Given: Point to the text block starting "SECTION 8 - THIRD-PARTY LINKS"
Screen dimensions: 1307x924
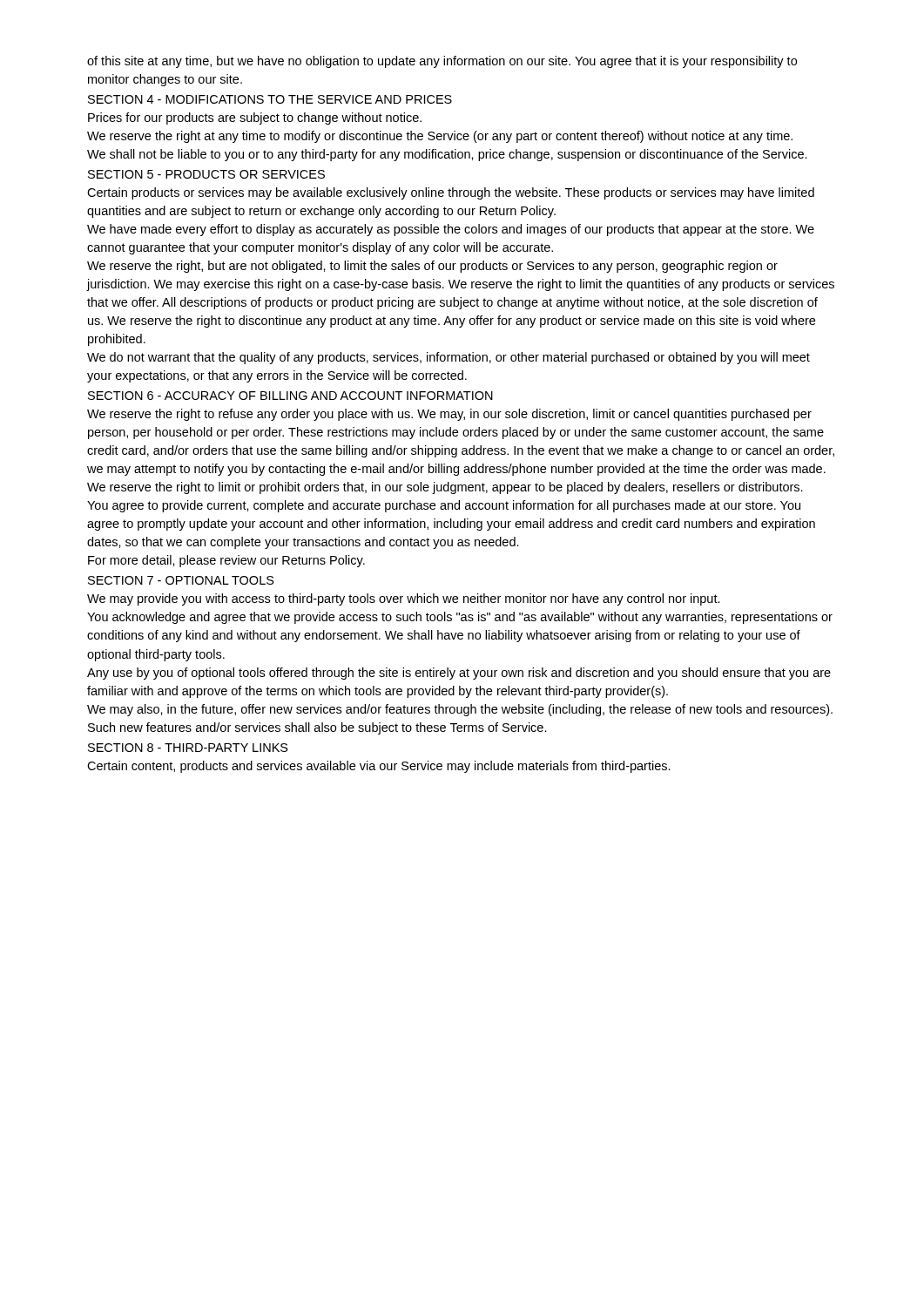Looking at the screenshot, I should [188, 747].
